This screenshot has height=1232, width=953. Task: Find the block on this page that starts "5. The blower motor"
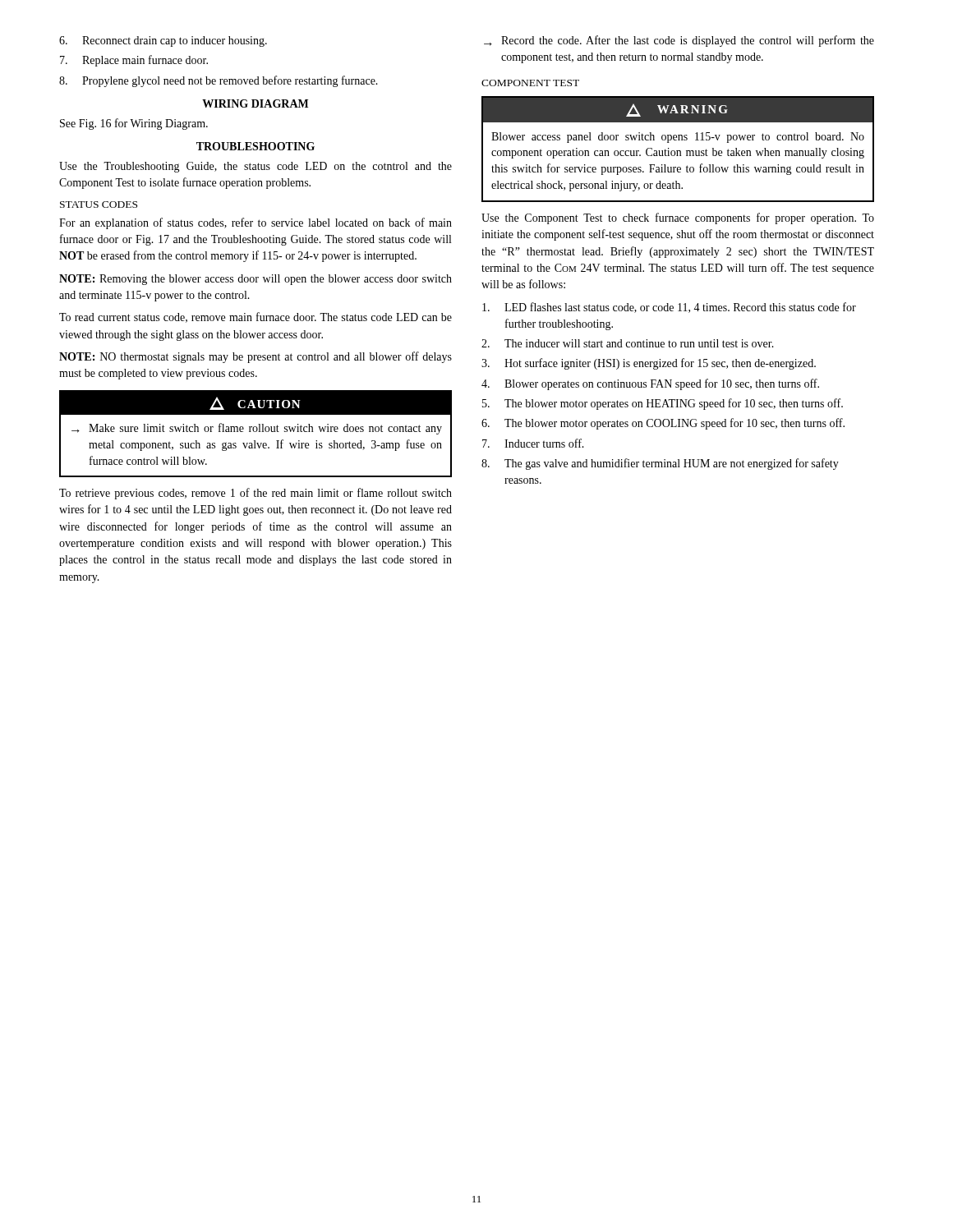(678, 404)
